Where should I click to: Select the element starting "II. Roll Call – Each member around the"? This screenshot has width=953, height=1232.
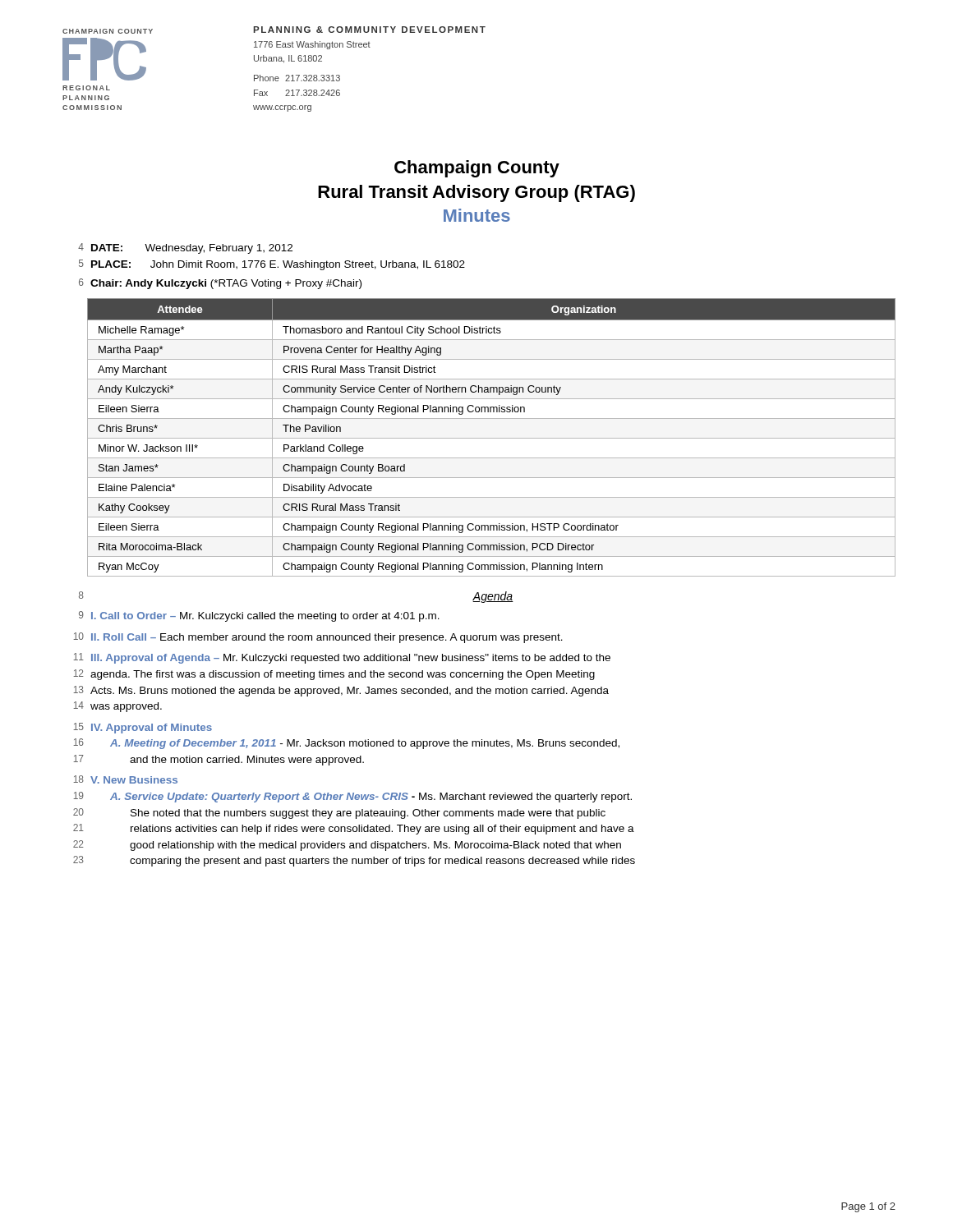[x=327, y=637]
